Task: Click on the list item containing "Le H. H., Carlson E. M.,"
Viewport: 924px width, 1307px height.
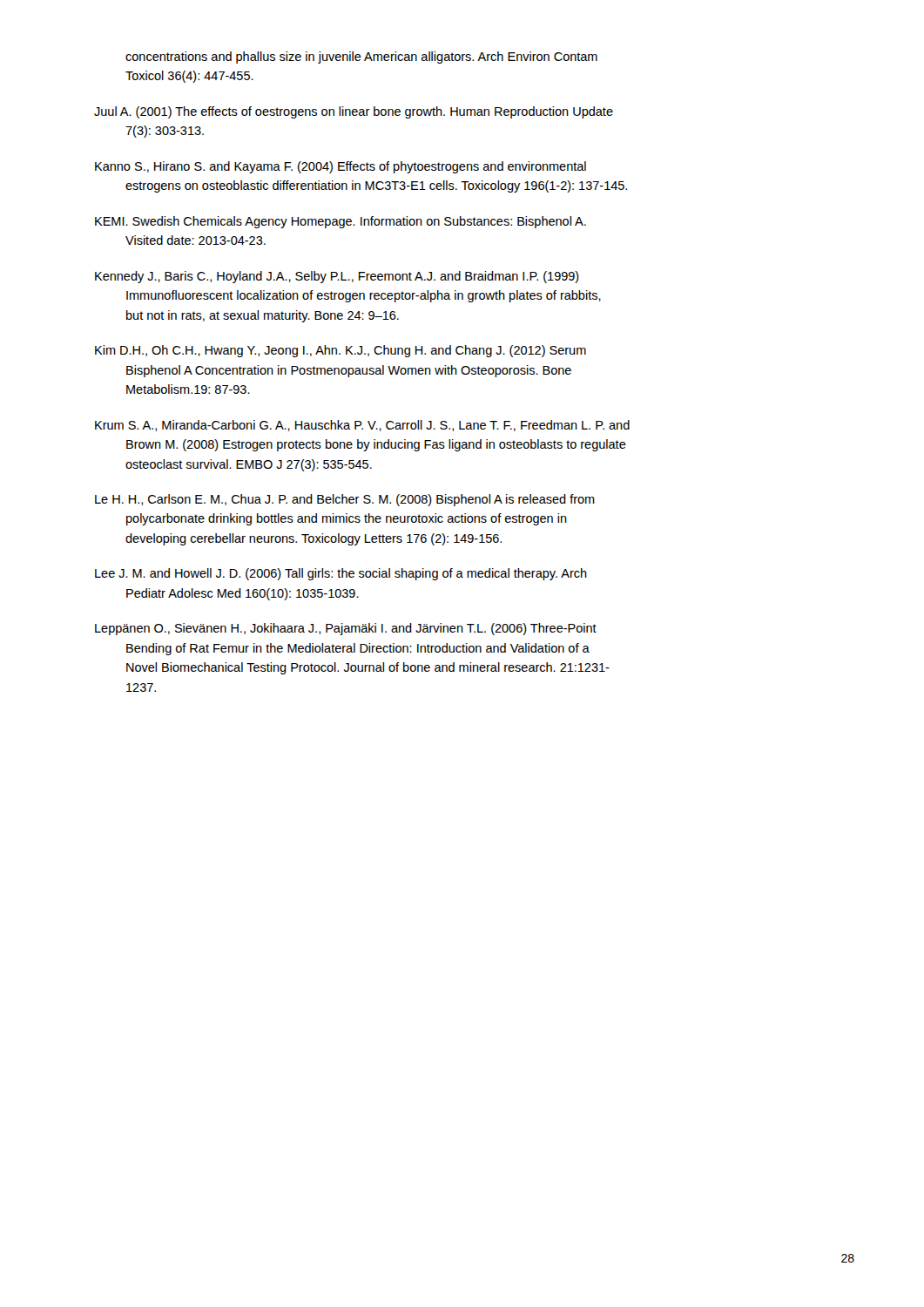Action: (x=474, y=519)
